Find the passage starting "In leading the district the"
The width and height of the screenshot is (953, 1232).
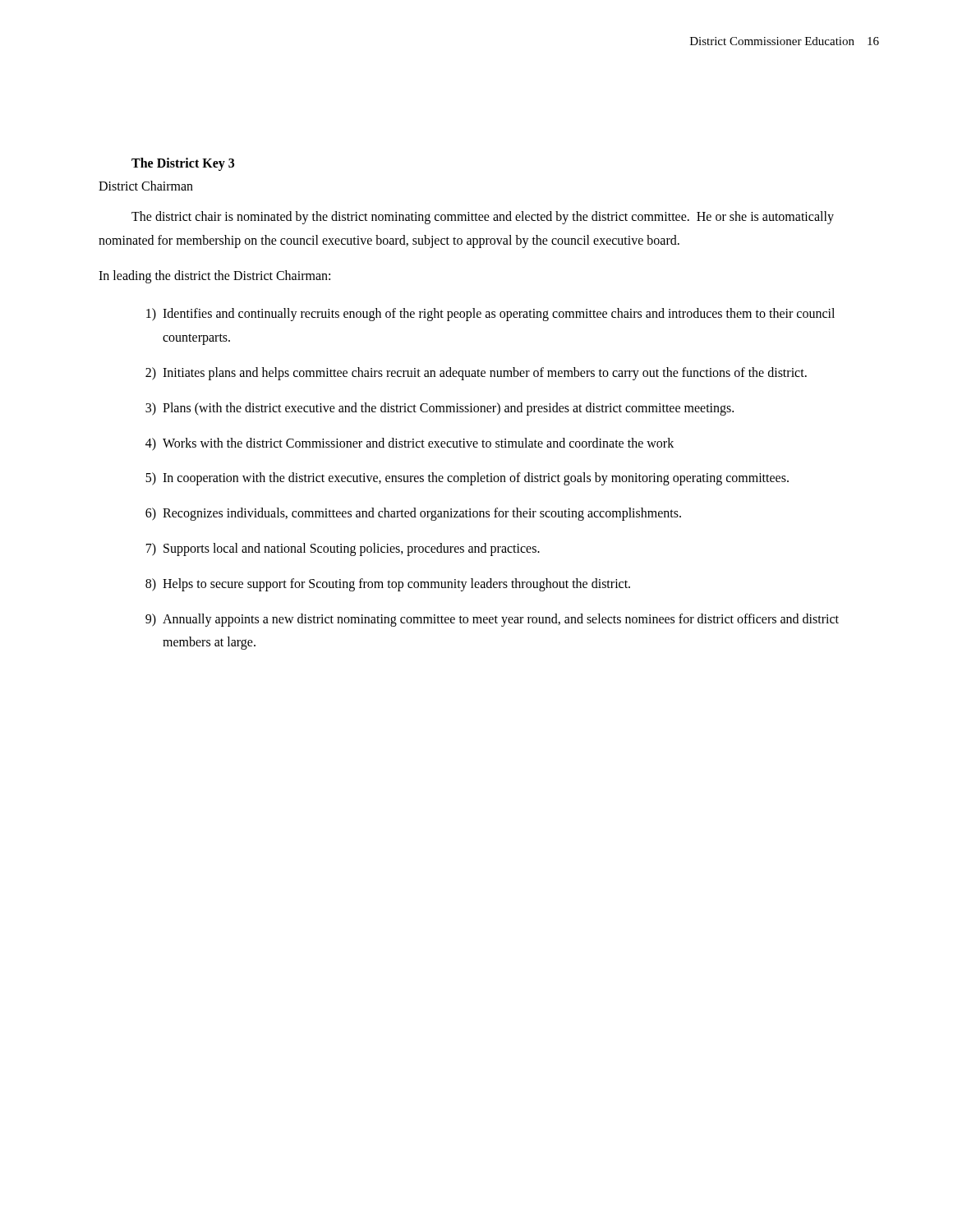(x=215, y=275)
